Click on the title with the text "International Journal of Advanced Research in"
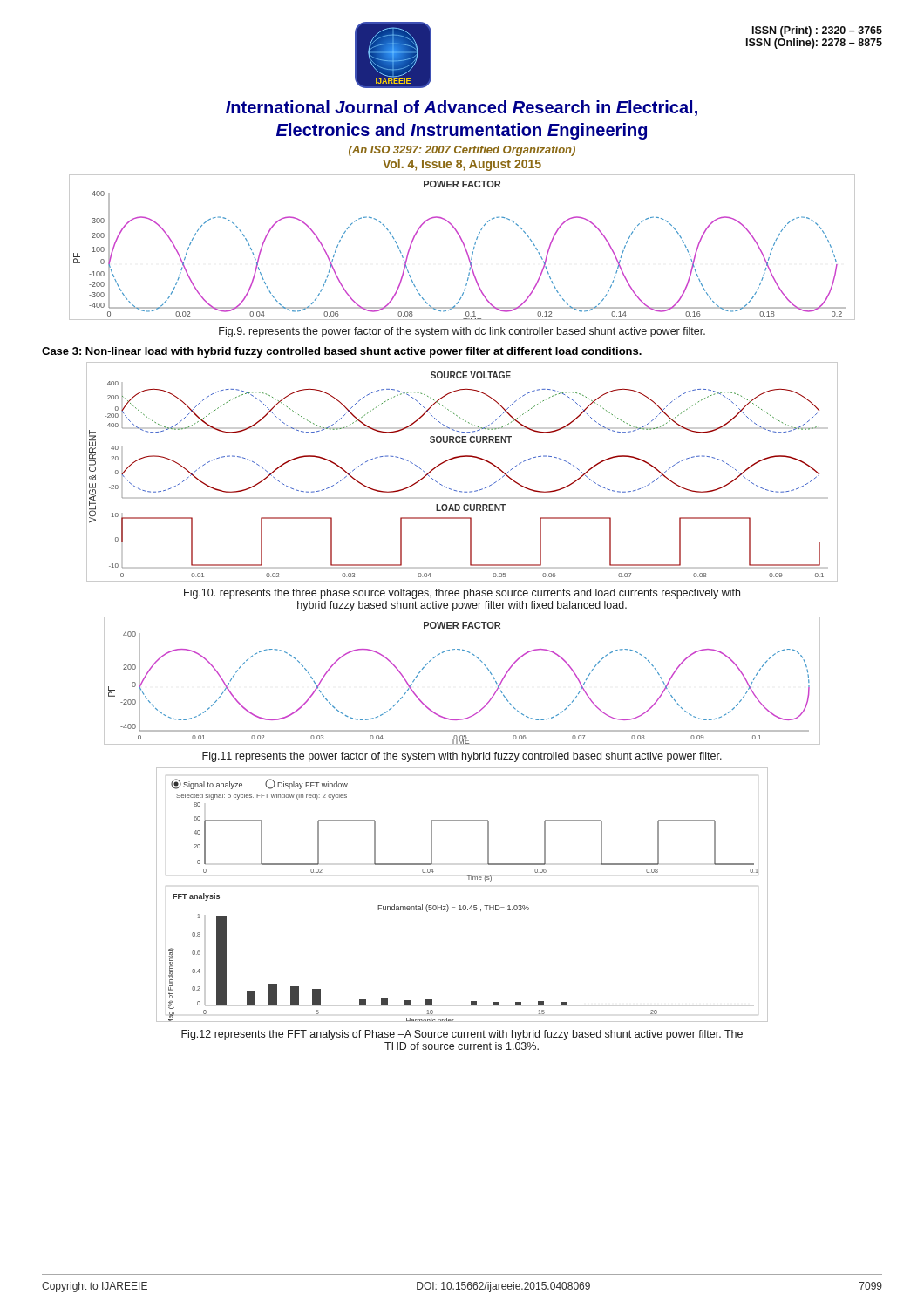The width and height of the screenshot is (924, 1308). [462, 119]
